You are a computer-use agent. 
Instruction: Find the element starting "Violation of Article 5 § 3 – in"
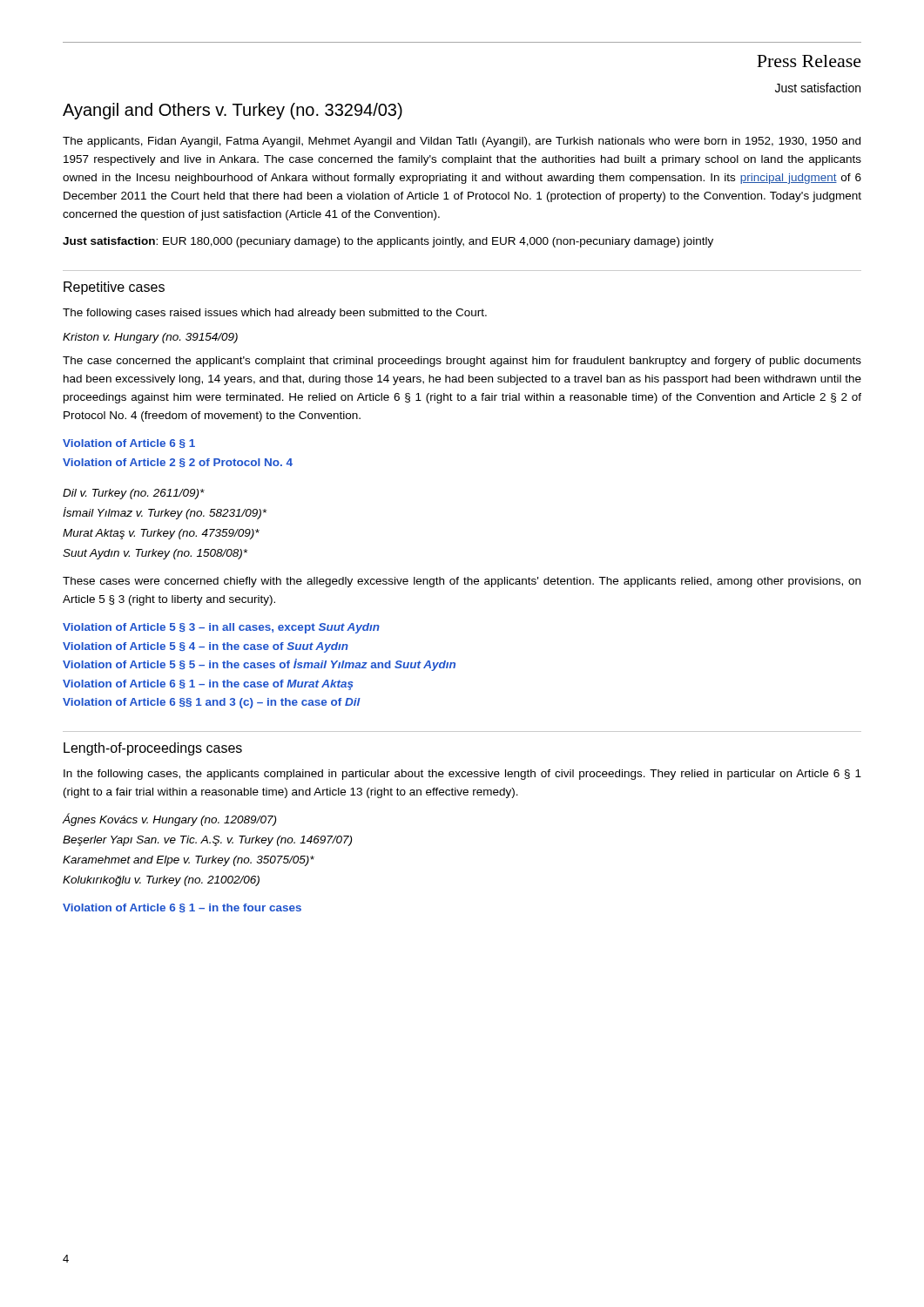259,664
